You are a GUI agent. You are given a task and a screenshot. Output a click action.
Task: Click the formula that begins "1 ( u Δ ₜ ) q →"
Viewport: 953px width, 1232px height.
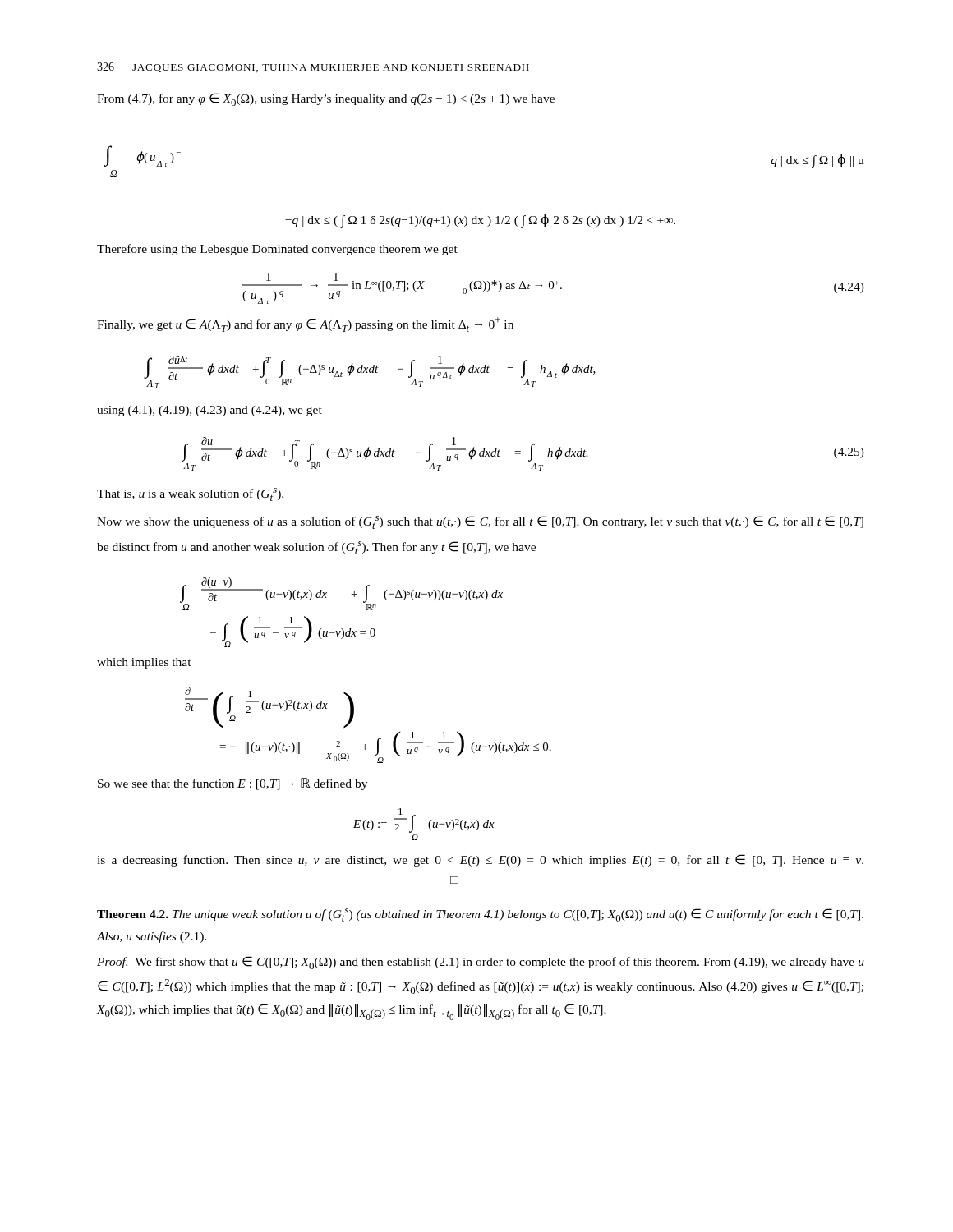point(549,286)
